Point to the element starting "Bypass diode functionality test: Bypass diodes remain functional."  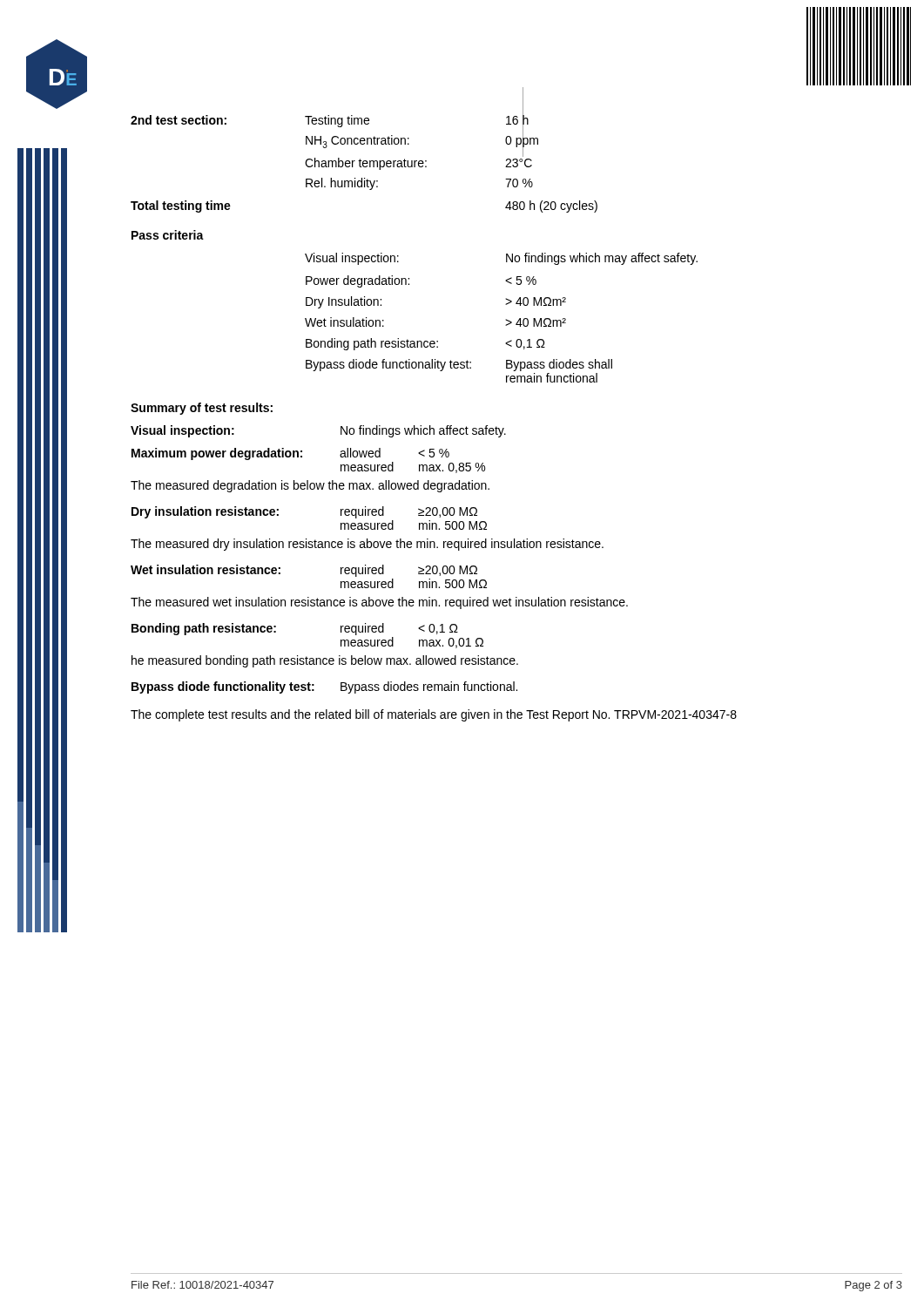coord(325,686)
